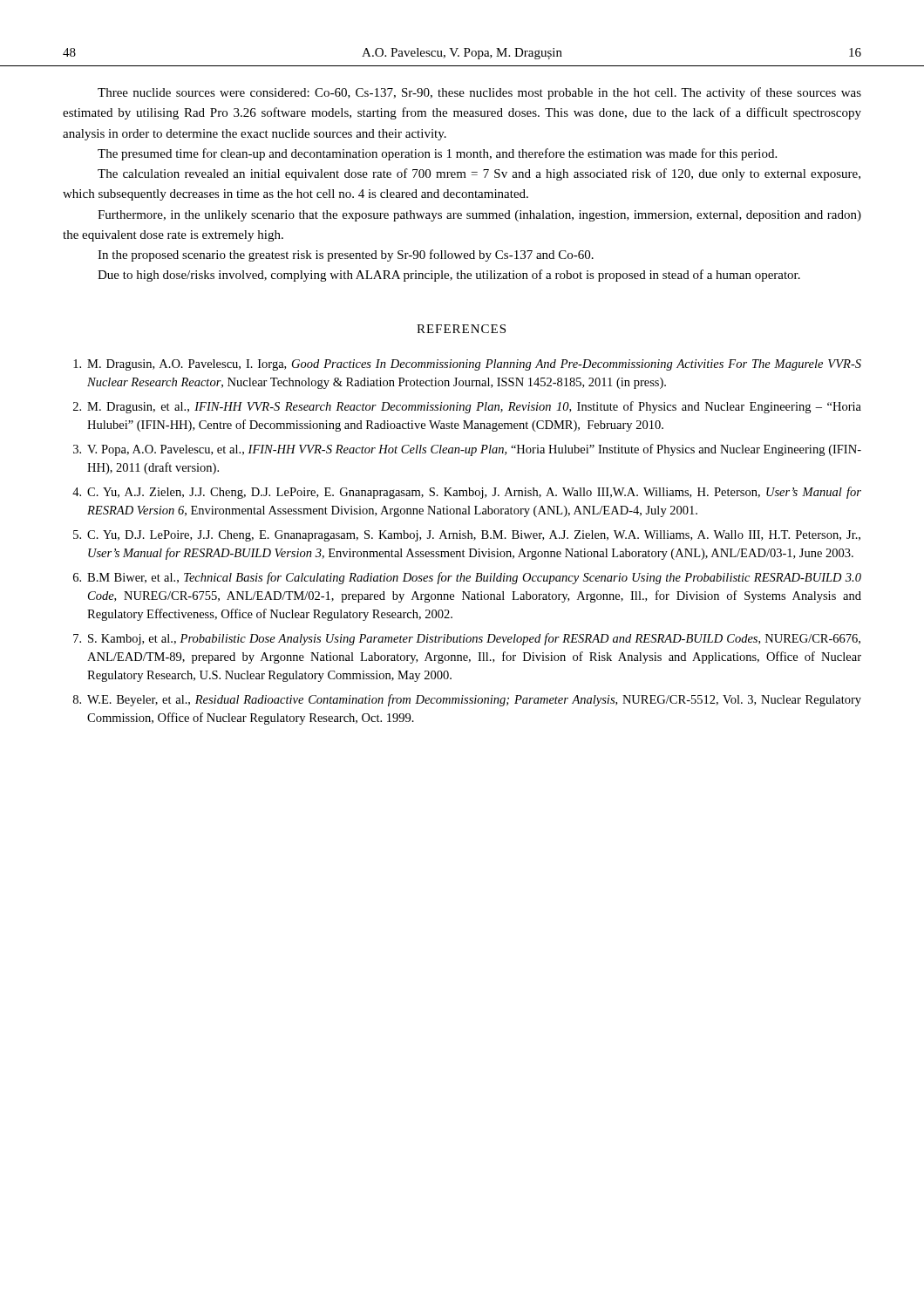The image size is (924, 1308).
Task: Find the text starting "4. C. Yu, A.J."
Action: click(462, 501)
